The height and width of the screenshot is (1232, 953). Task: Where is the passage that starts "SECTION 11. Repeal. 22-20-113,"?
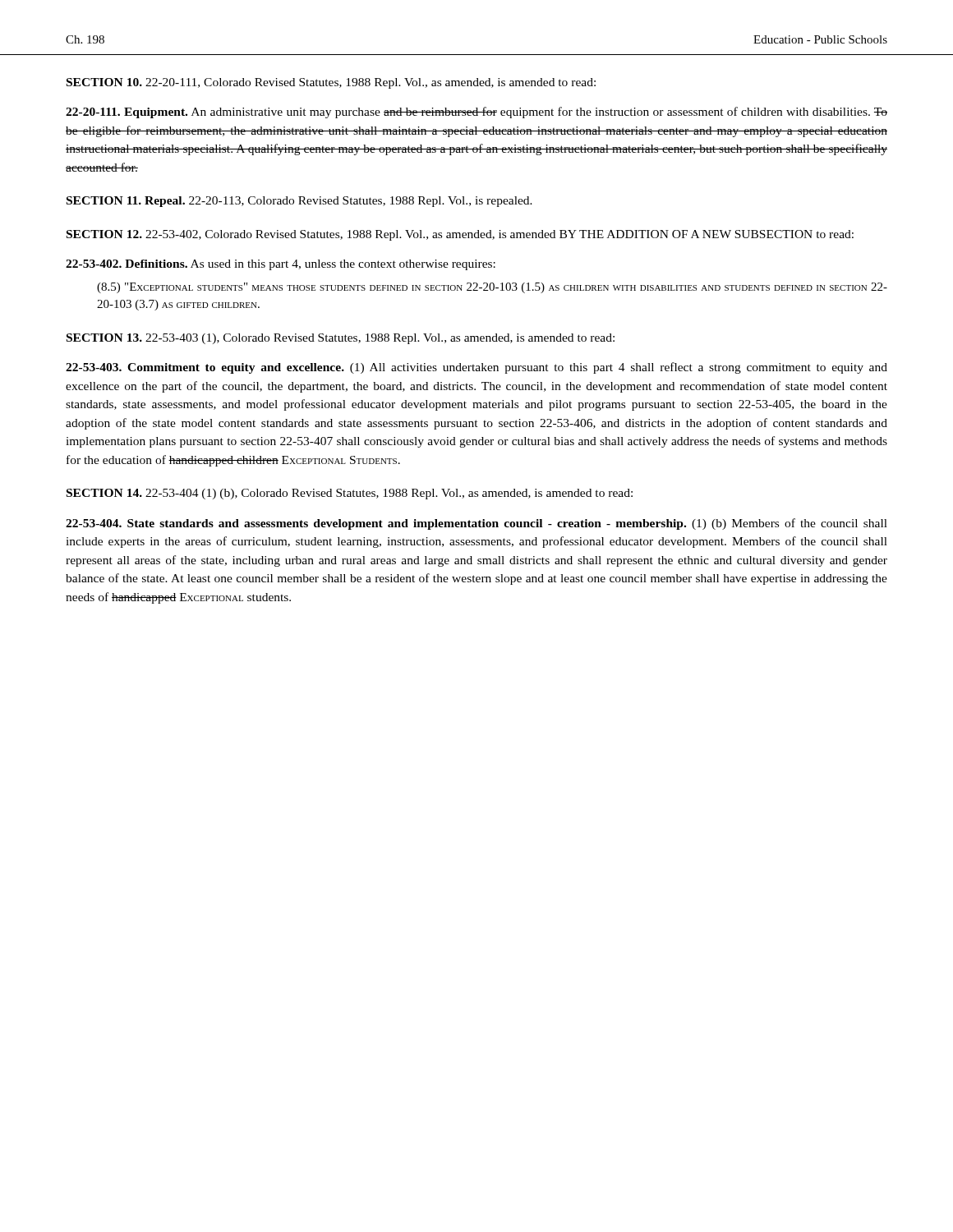coord(476,201)
